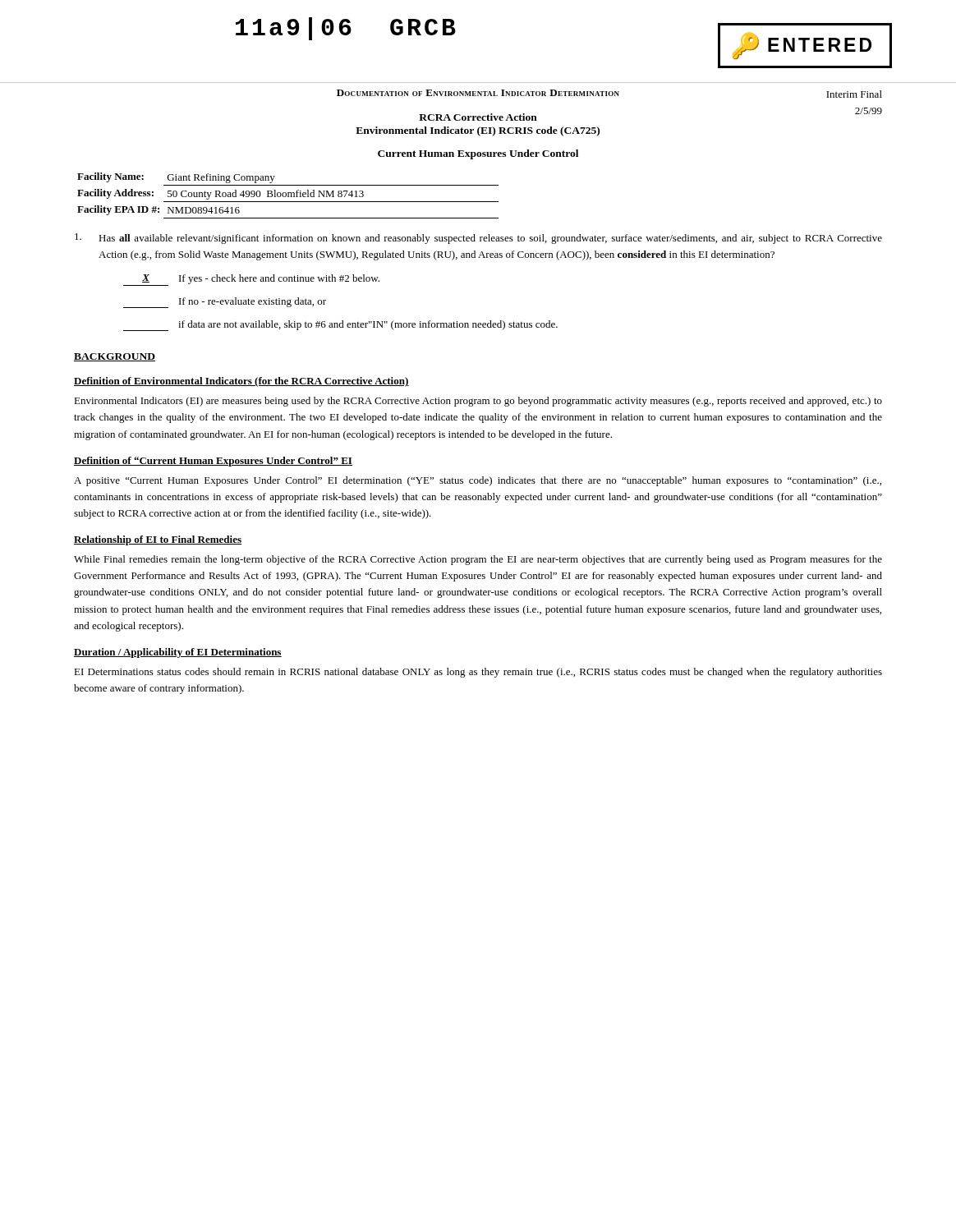This screenshot has width=956, height=1232.
Task: Click the section header that begins "Definition of Environmental Indicators (for the RCRA Corrective"
Action: (x=241, y=381)
